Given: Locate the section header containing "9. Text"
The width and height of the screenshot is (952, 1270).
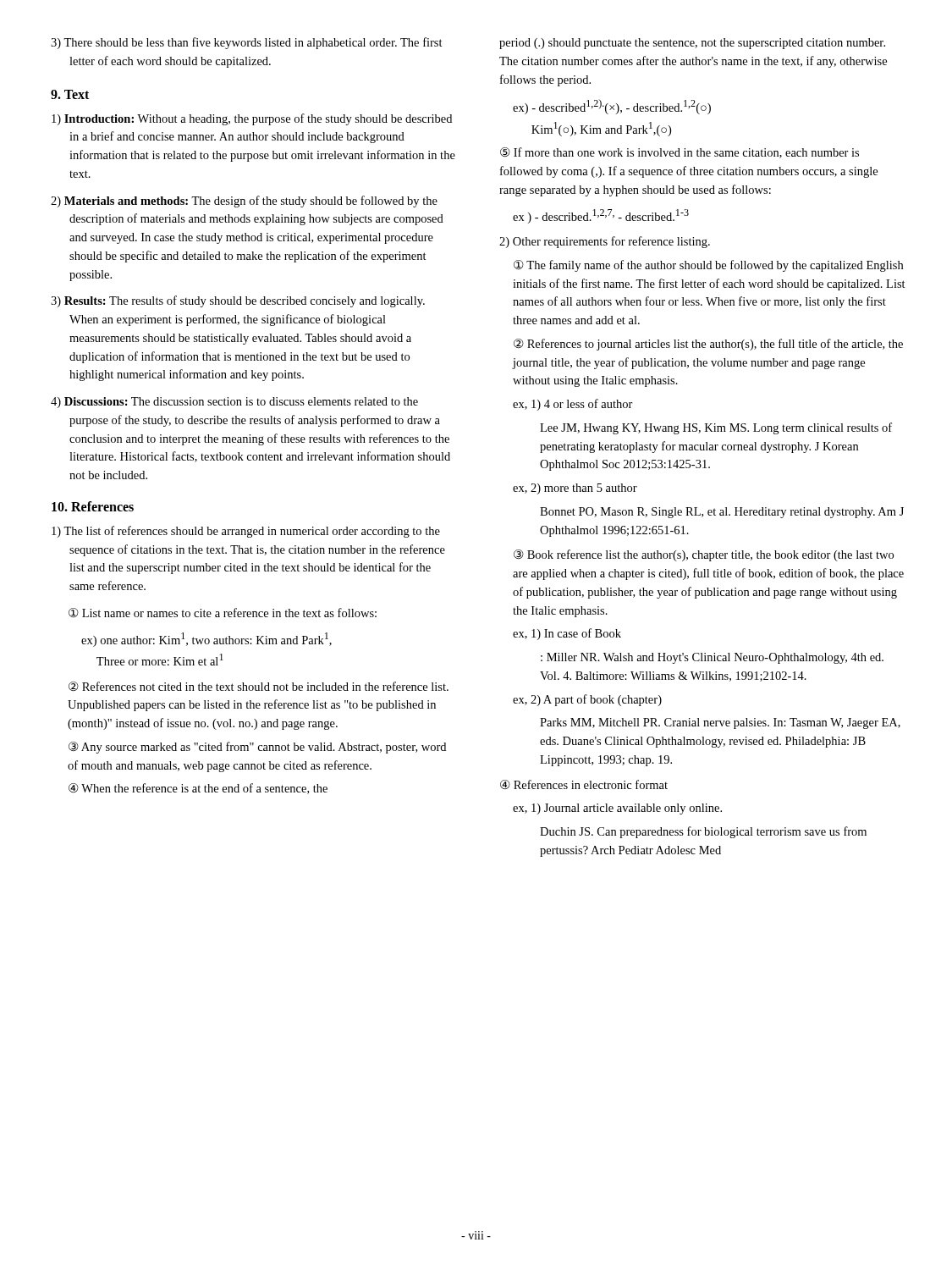Looking at the screenshot, I should (x=70, y=94).
